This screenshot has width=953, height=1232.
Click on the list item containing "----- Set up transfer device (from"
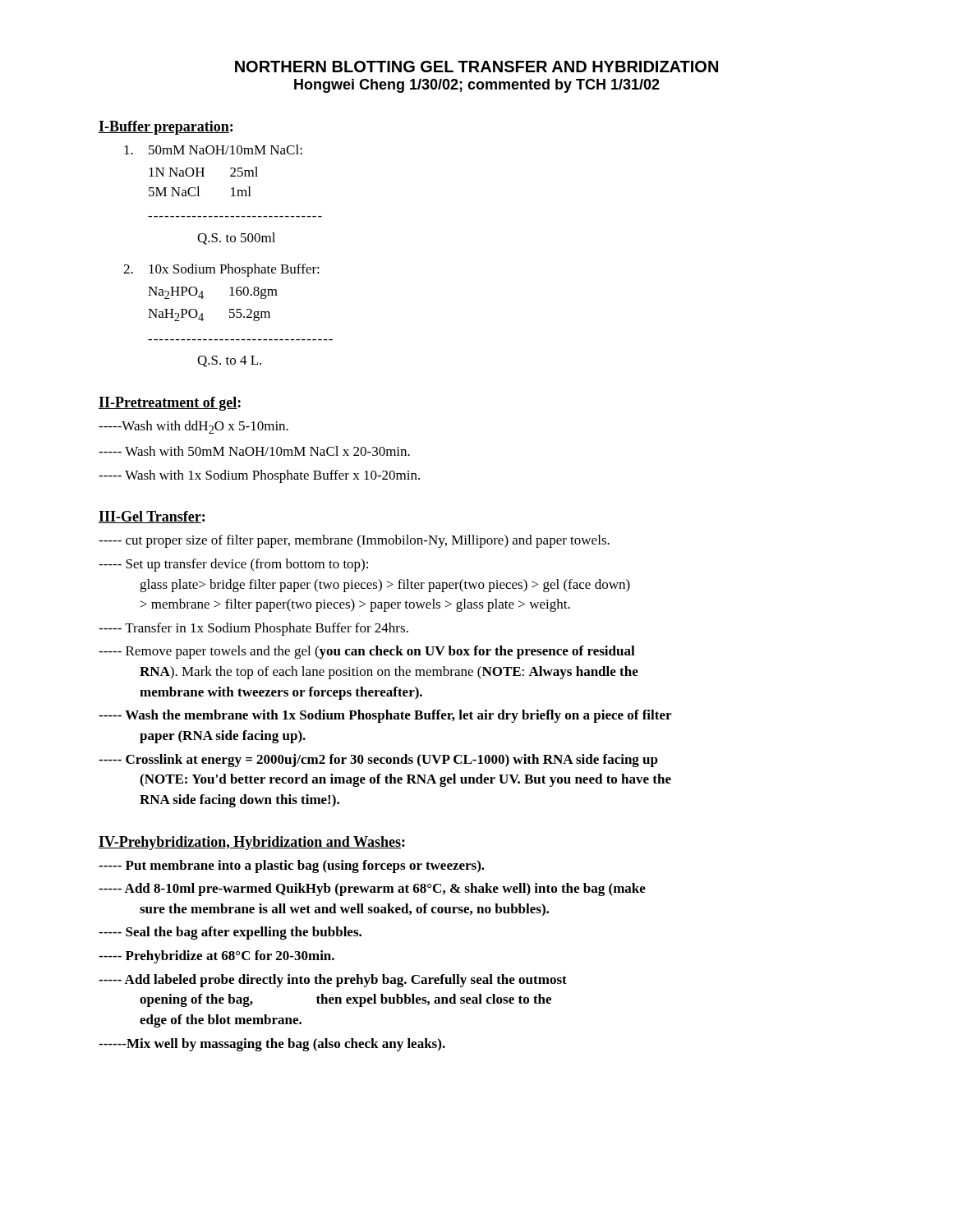coord(476,585)
